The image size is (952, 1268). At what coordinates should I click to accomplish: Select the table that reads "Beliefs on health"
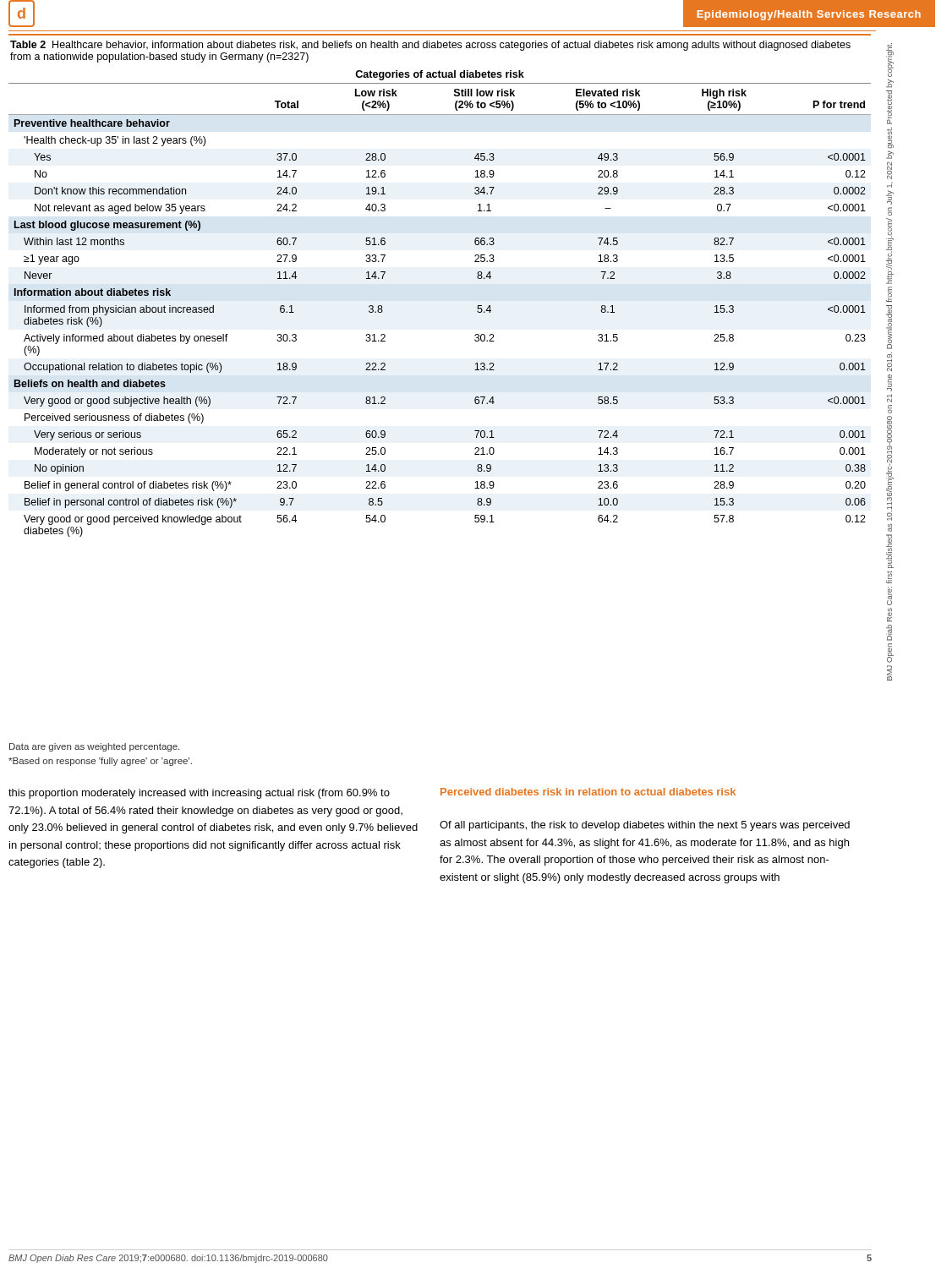point(440,287)
